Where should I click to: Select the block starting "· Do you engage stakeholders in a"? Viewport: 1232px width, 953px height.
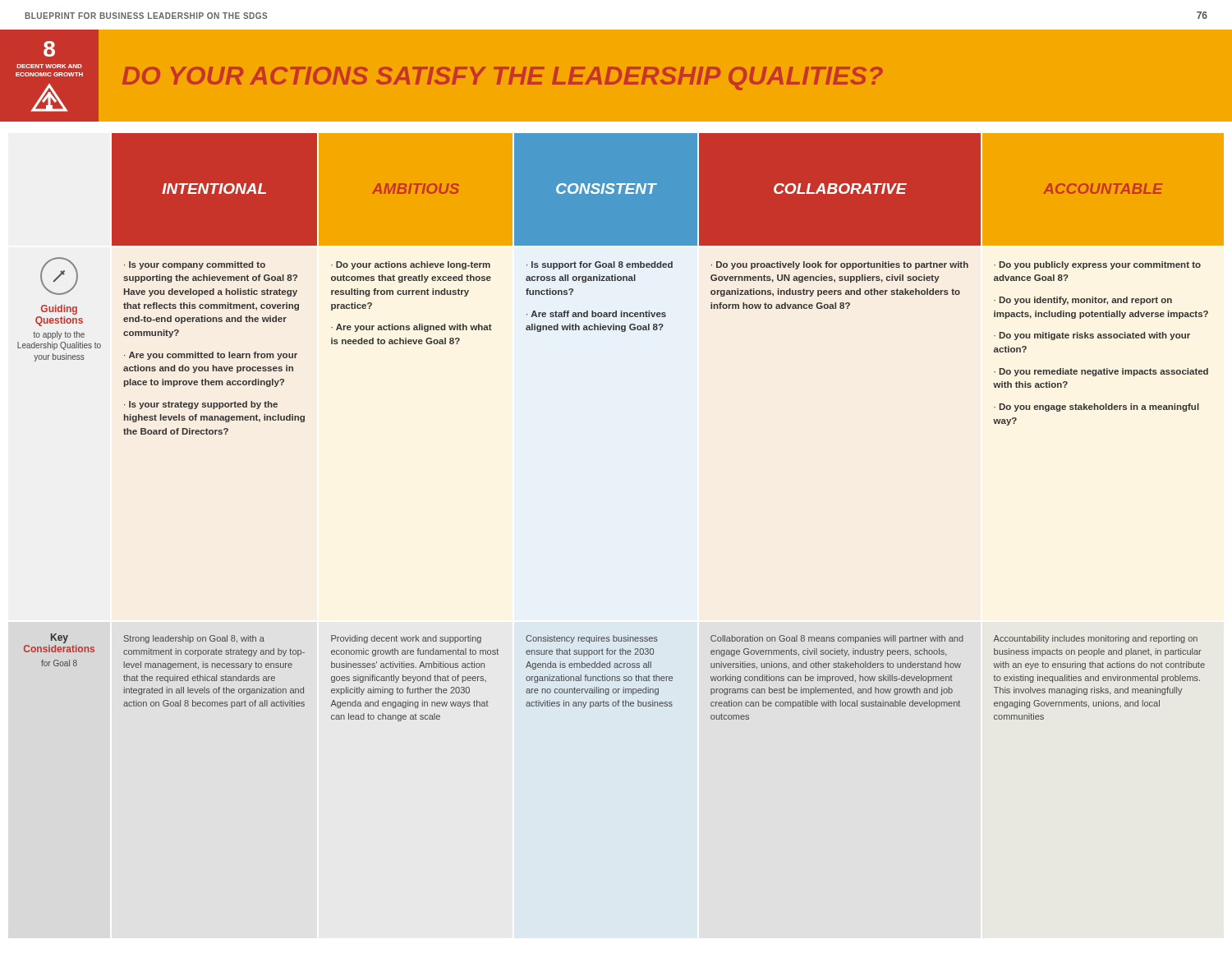point(1096,414)
